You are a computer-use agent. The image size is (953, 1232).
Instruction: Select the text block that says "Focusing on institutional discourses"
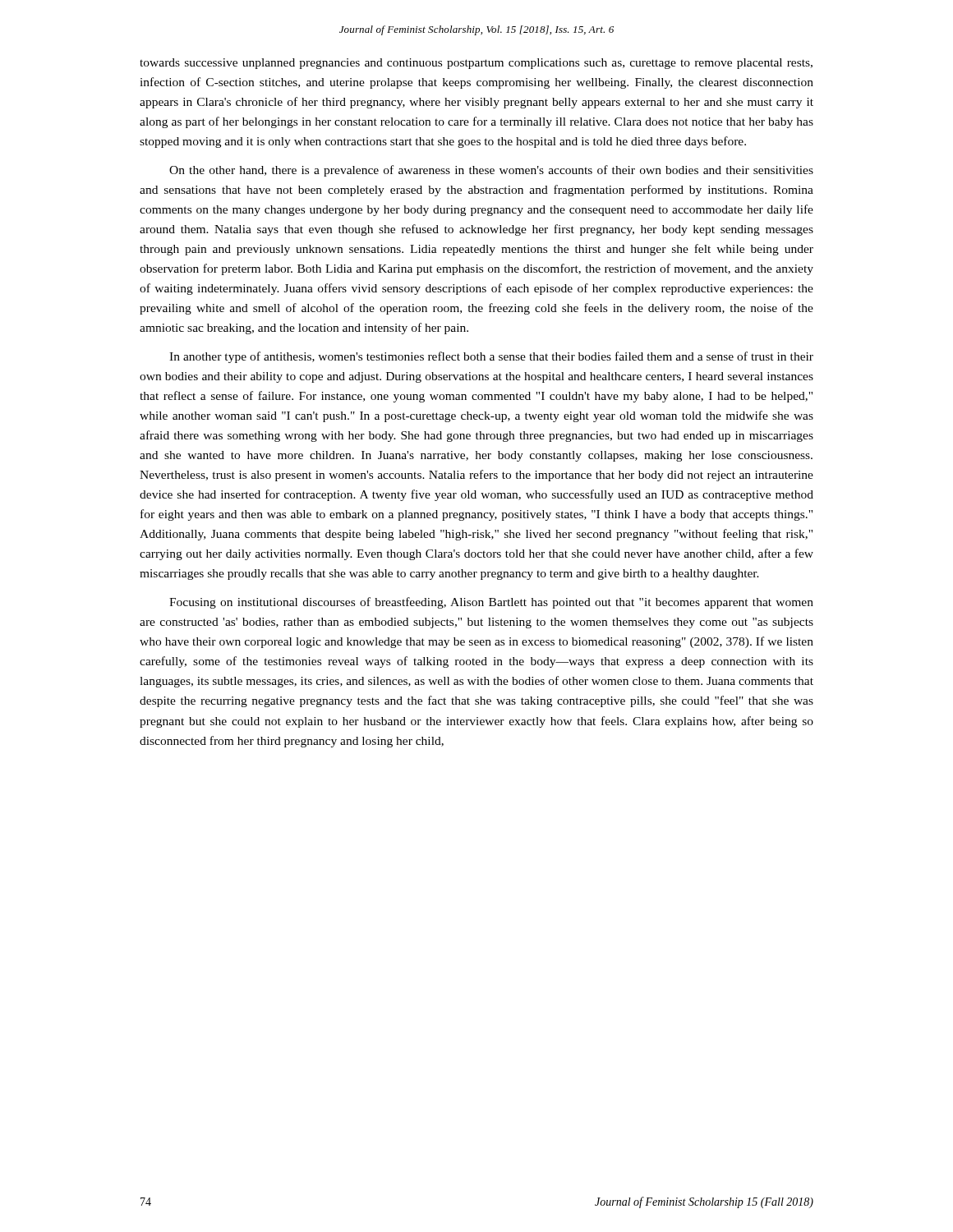476,671
